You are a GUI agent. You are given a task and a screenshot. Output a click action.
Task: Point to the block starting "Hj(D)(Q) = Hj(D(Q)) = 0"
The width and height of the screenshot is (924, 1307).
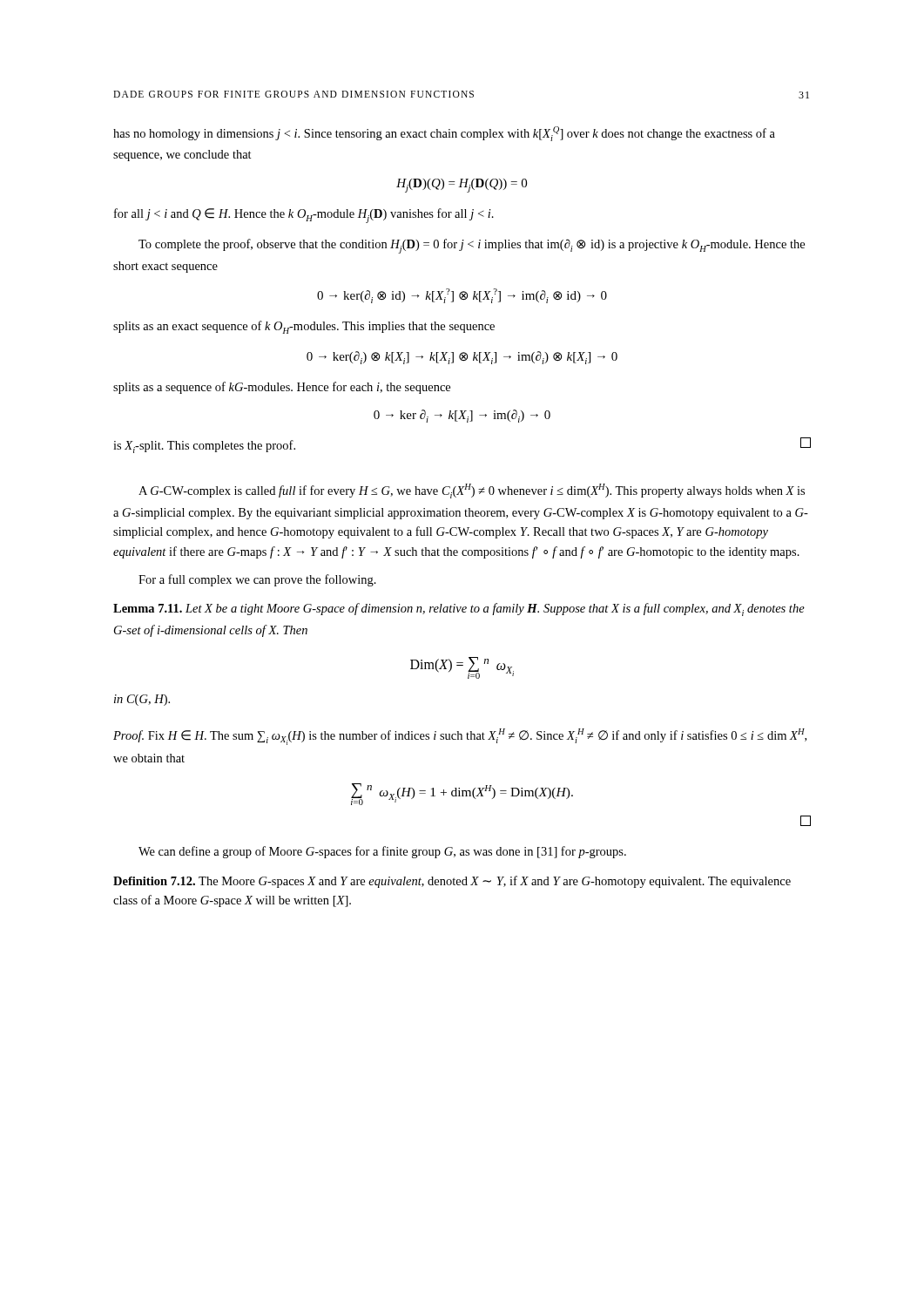point(462,184)
